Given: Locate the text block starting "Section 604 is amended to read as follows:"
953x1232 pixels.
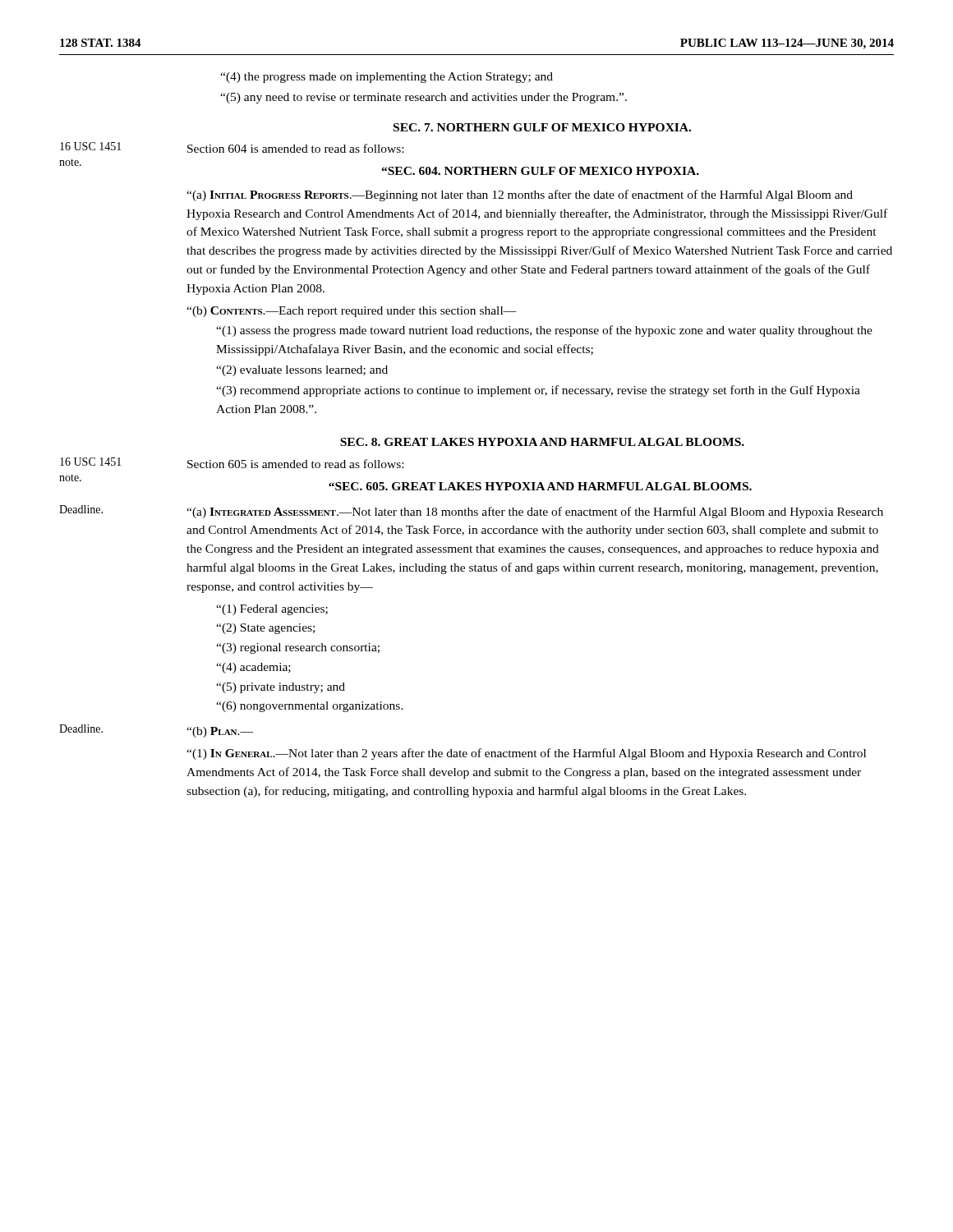Looking at the screenshot, I should [x=296, y=149].
